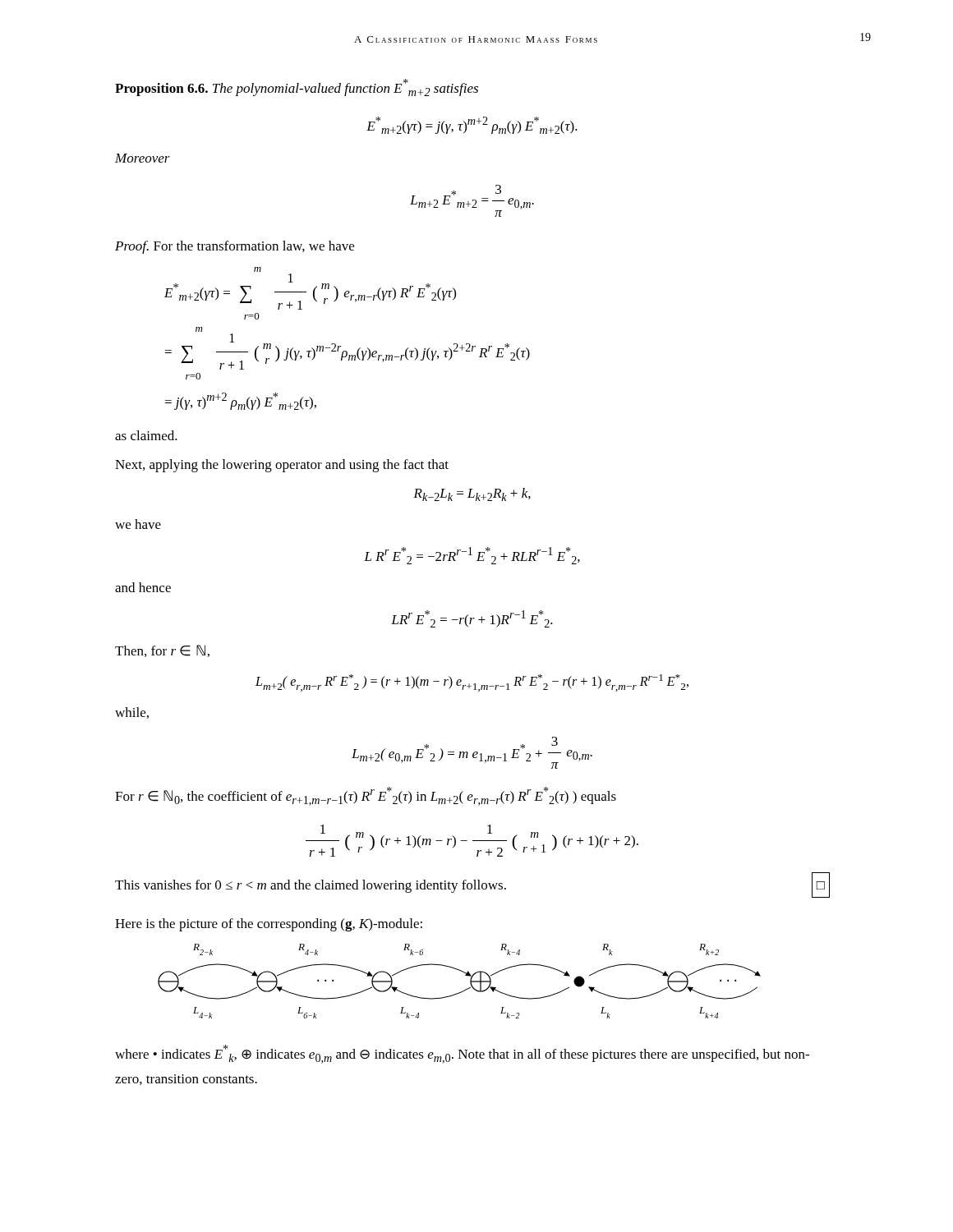
Task: Select the text block starting "Proof. For the transformation law, we have"
Action: [x=235, y=246]
